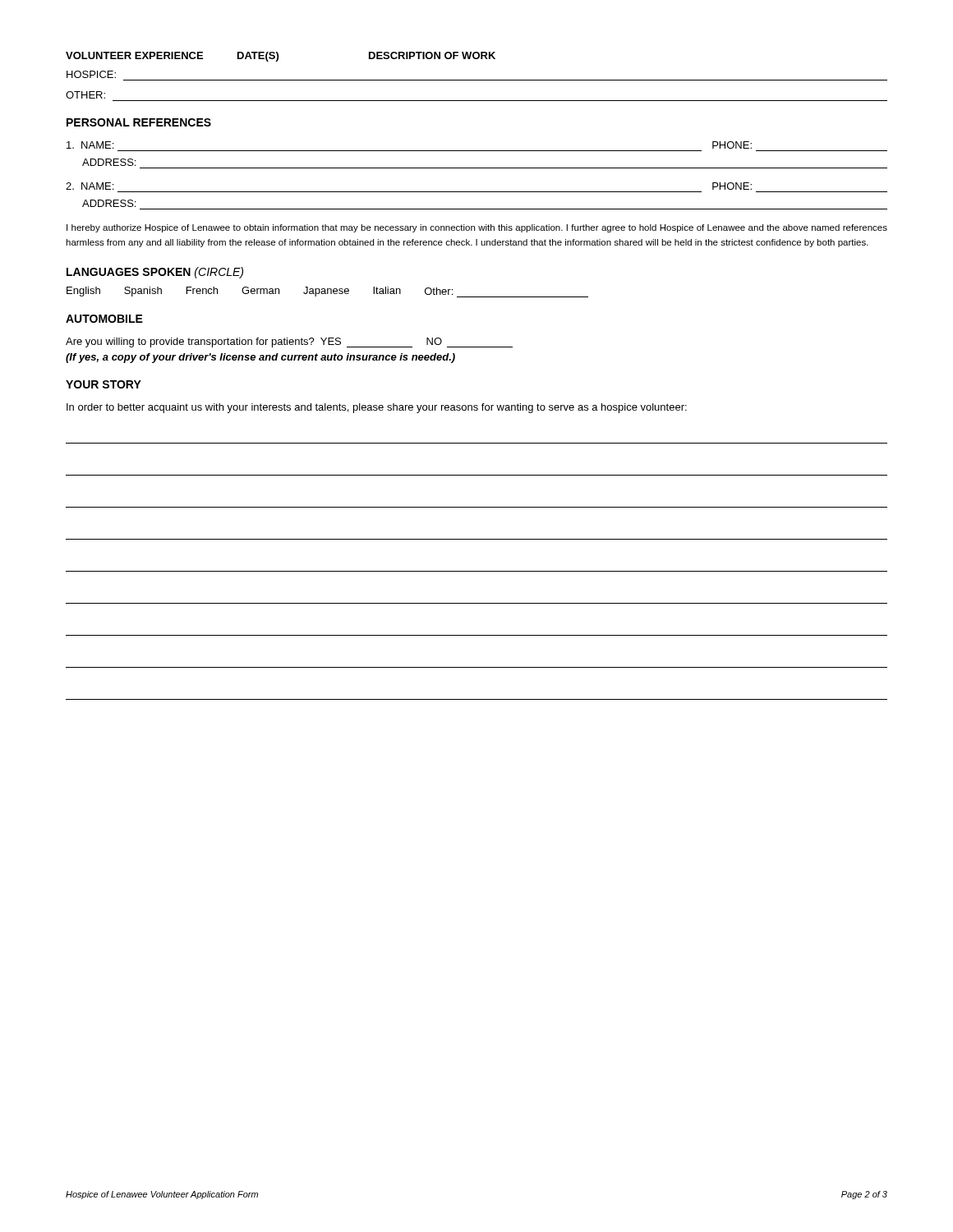Locate the passage starting "English Spanish French German"

point(327,290)
